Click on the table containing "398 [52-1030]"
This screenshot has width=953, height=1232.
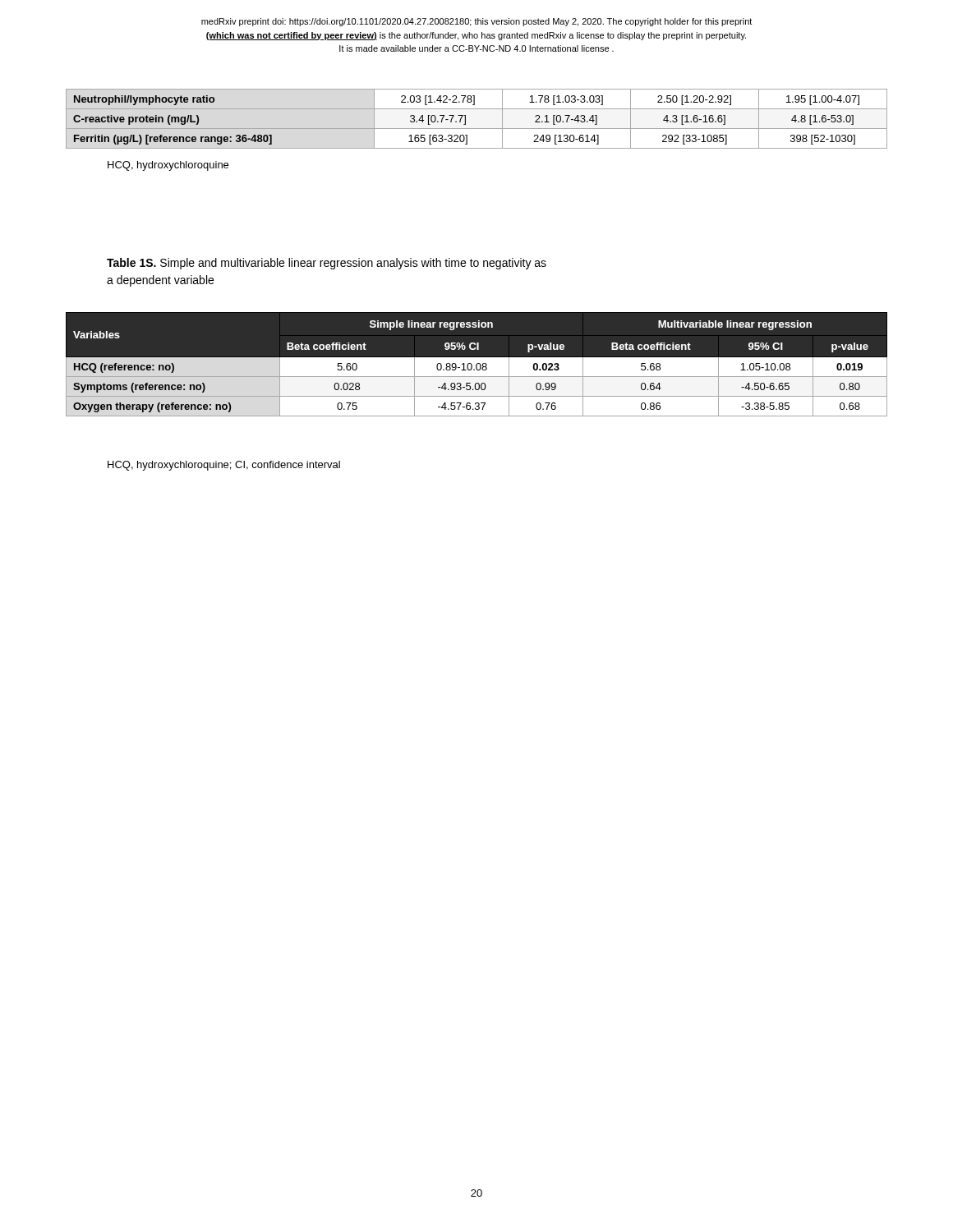click(x=476, y=119)
